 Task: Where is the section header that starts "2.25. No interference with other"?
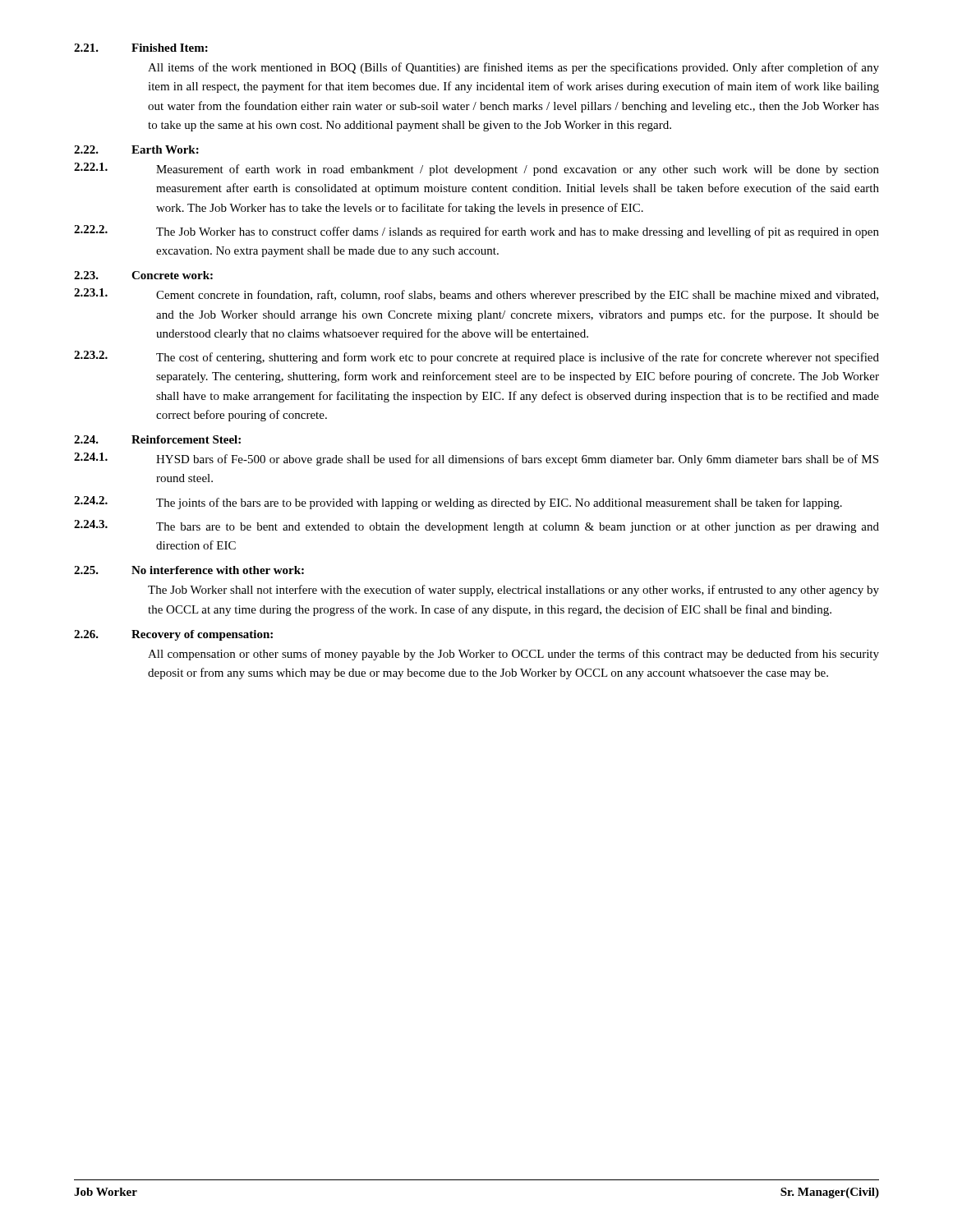click(x=189, y=571)
